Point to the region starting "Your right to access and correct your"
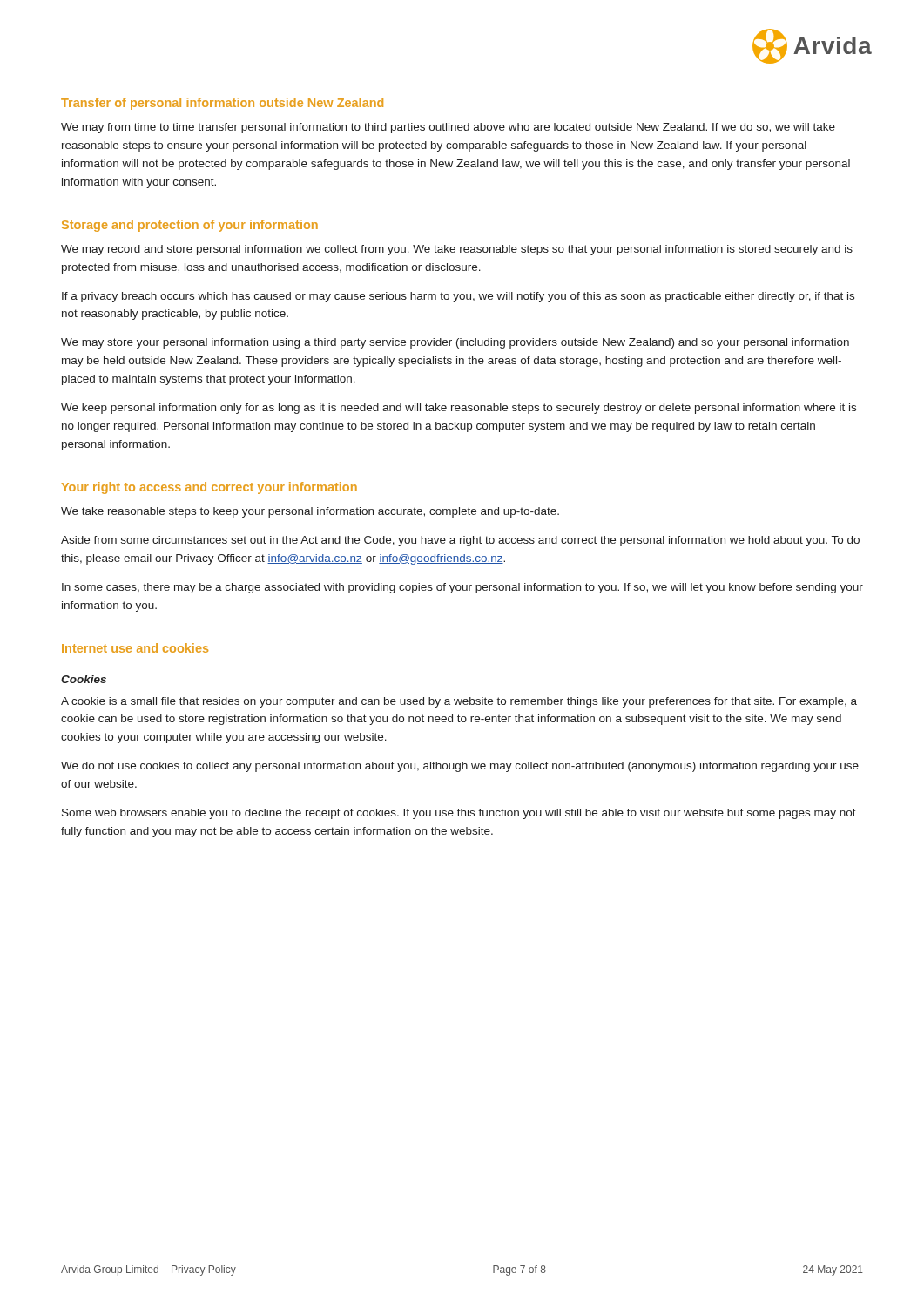Screen dimensions: 1307x924 pos(209,487)
